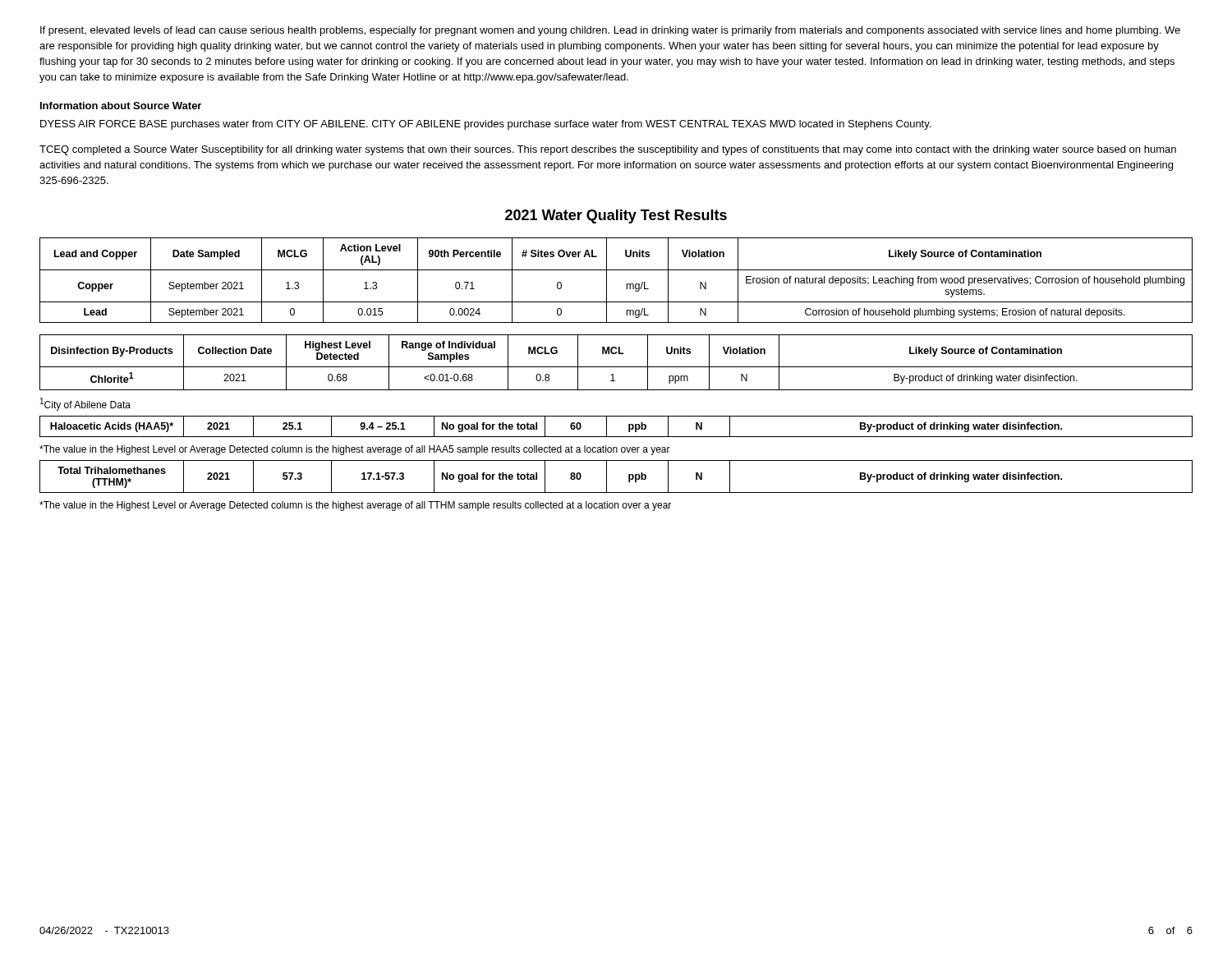Viewport: 1232px width, 953px height.
Task: Navigate to the block starting "DYESS AIR FORCE BASE purchases"
Action: pyautogui.click(x=486, y=124)
